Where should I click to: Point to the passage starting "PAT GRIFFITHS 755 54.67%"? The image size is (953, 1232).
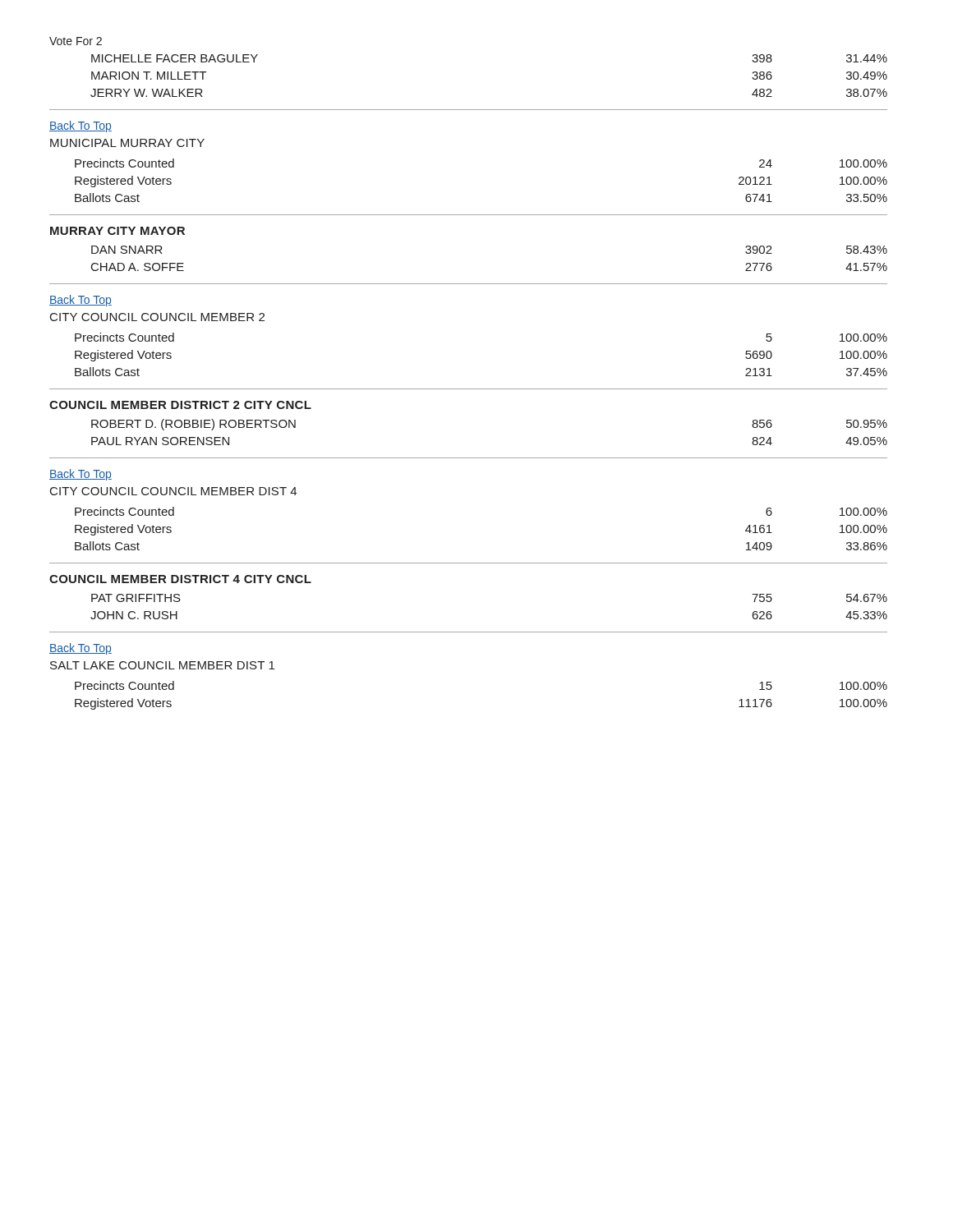135,598
